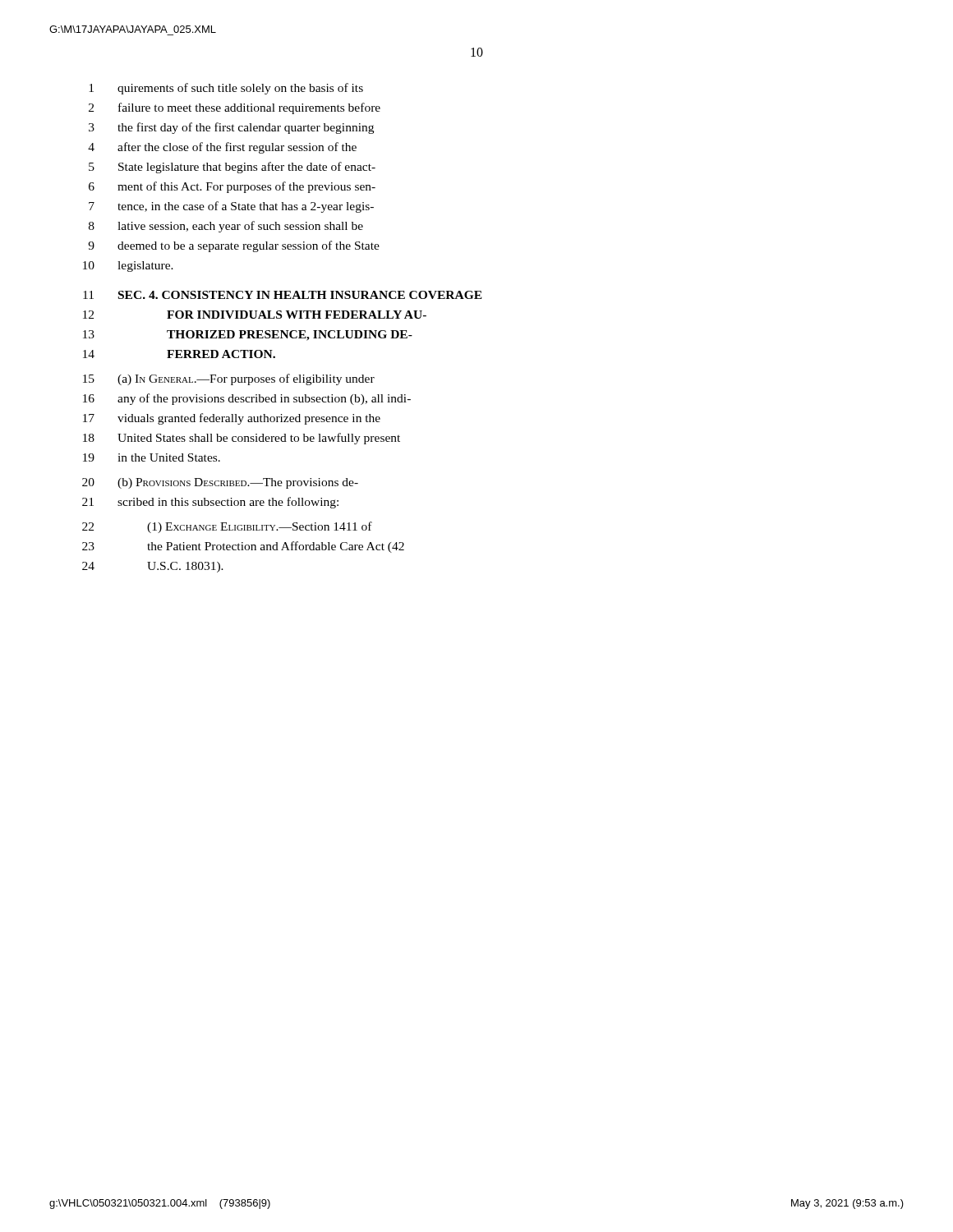Point to the text starting "1 quirements of such title solely"

[226, 89]
